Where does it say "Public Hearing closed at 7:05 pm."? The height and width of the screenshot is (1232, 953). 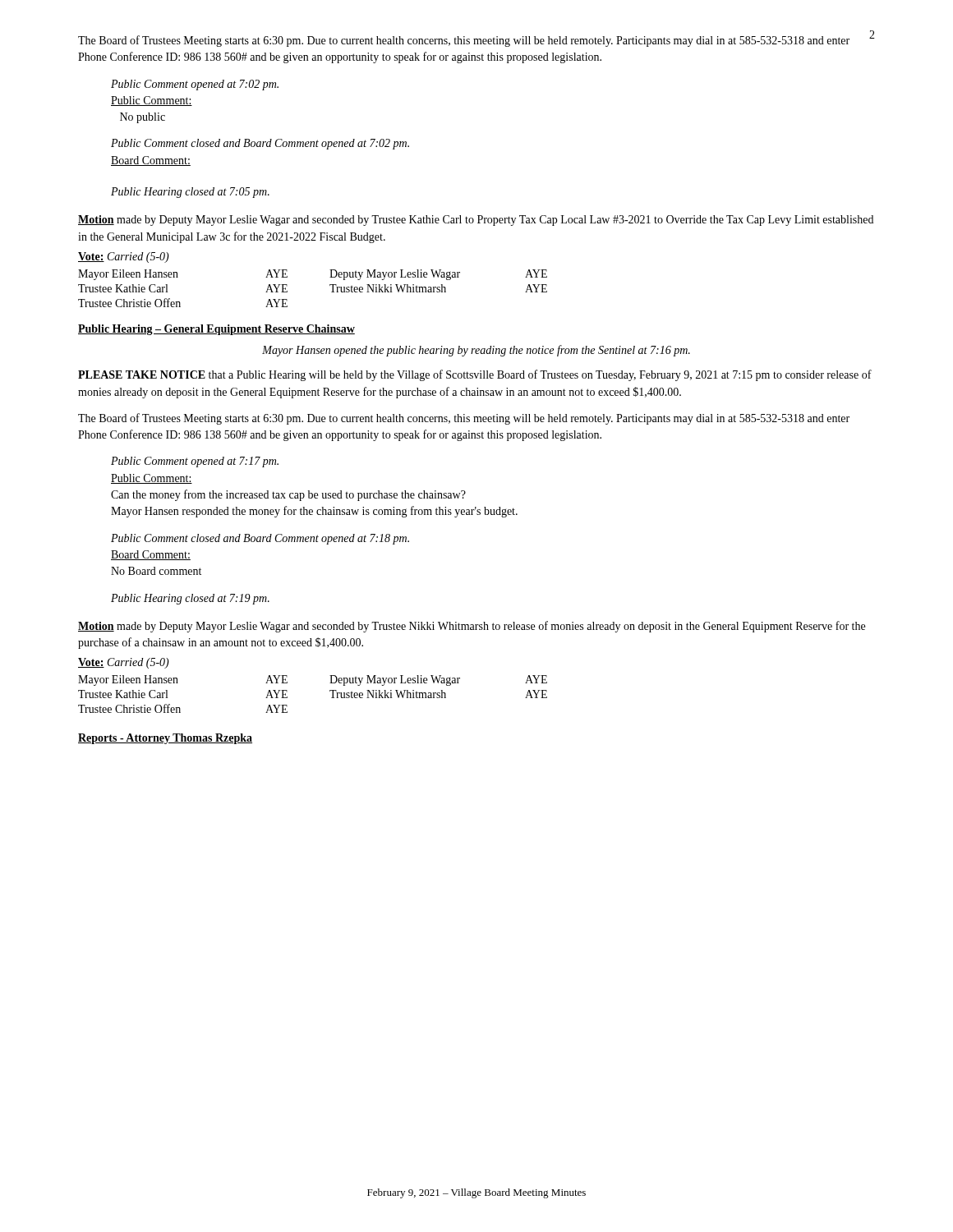tap(190, 192)
